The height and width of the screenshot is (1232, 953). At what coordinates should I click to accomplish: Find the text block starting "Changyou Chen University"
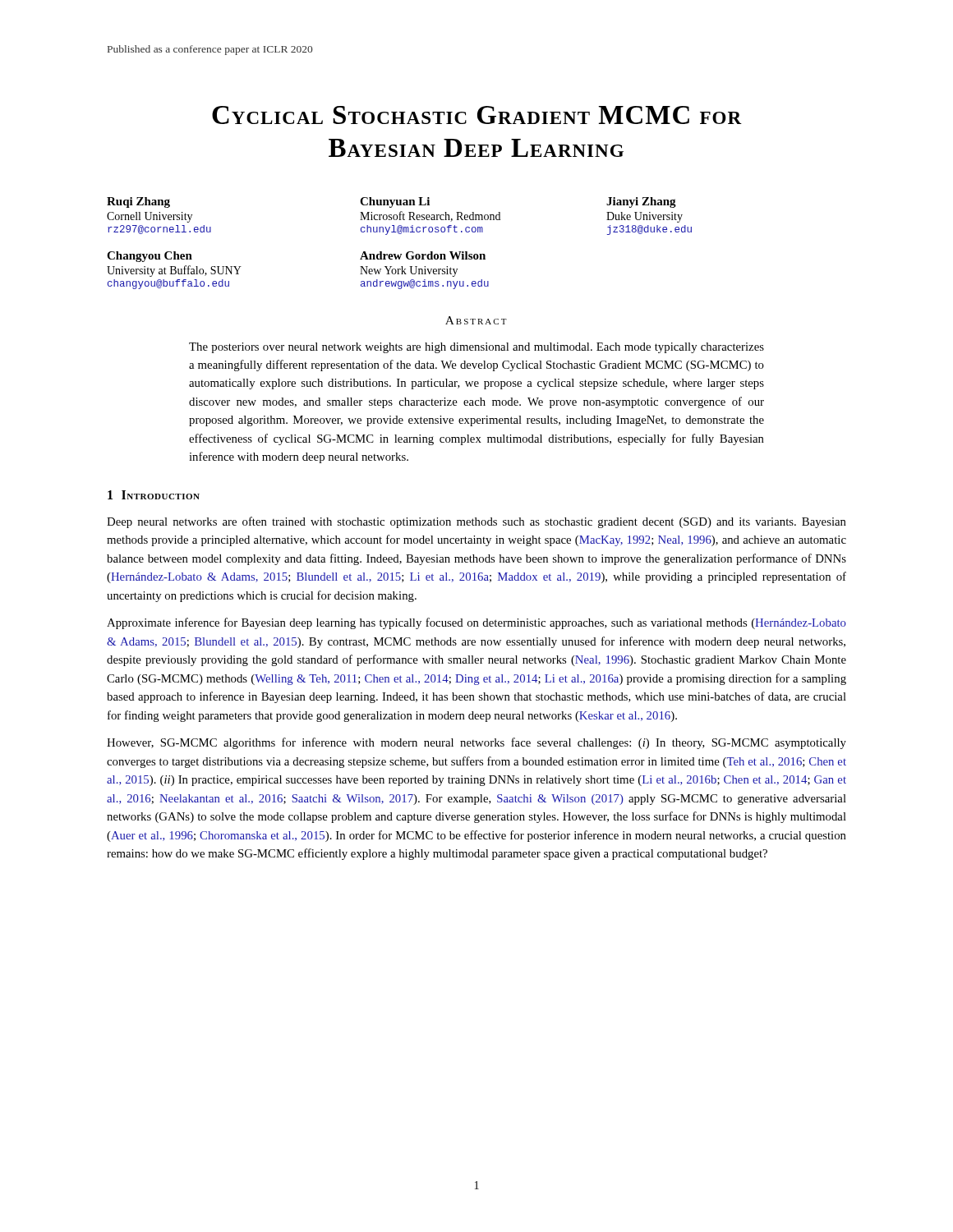(227, 269)
